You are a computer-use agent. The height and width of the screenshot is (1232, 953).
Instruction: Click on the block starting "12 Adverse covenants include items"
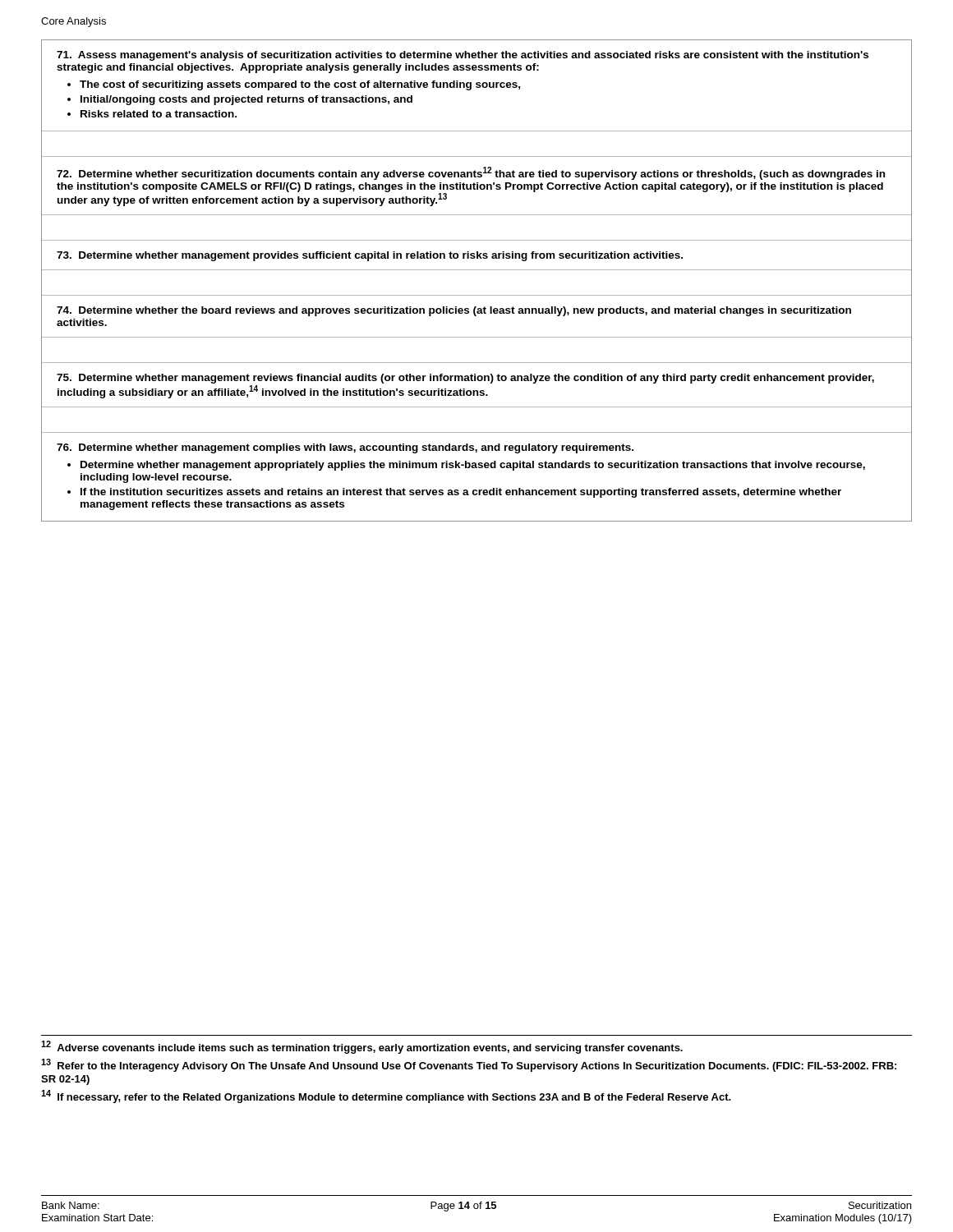click(x=476, y=1071)
